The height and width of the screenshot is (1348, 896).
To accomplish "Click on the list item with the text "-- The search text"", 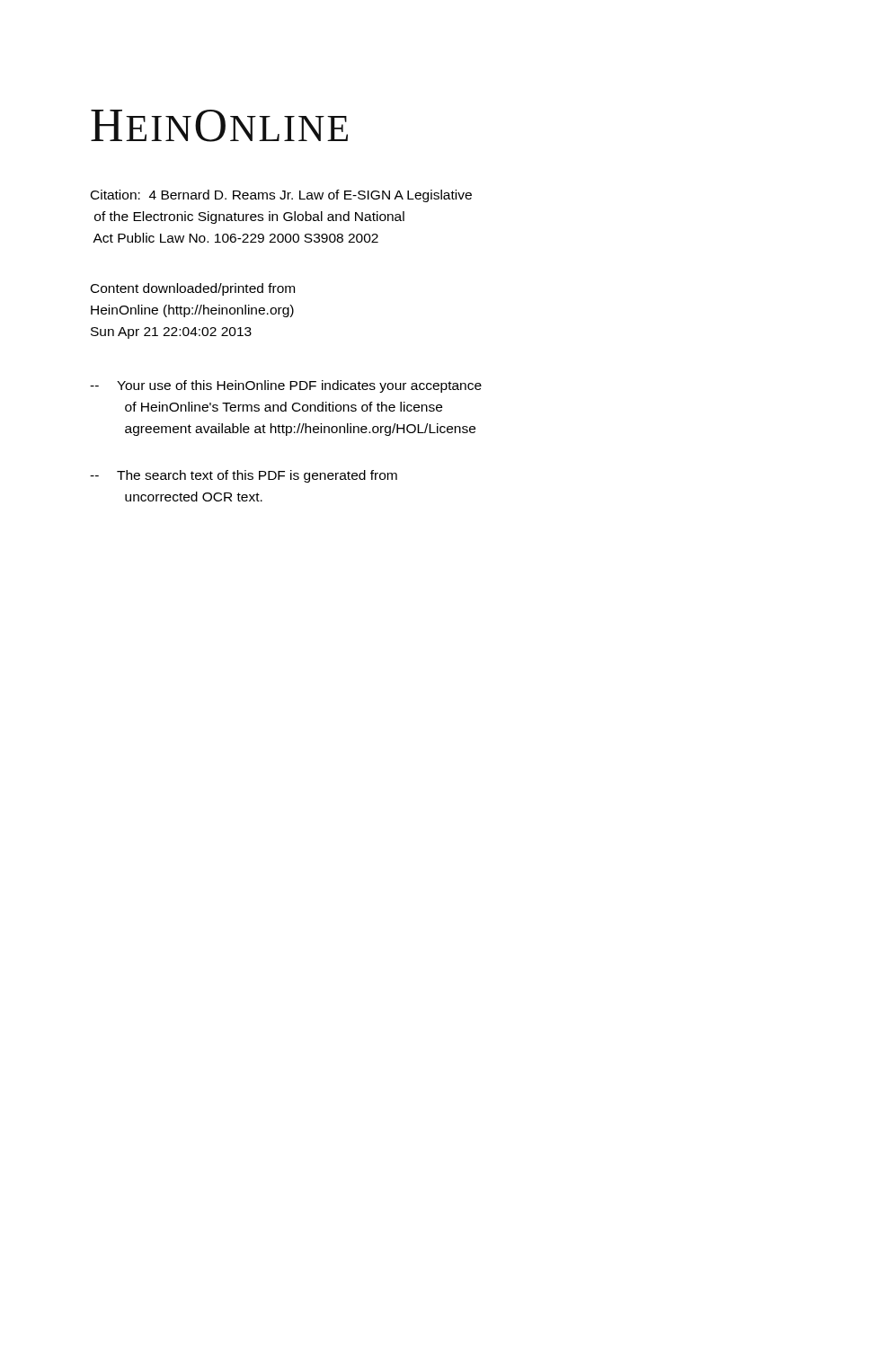I will [244, 486].
